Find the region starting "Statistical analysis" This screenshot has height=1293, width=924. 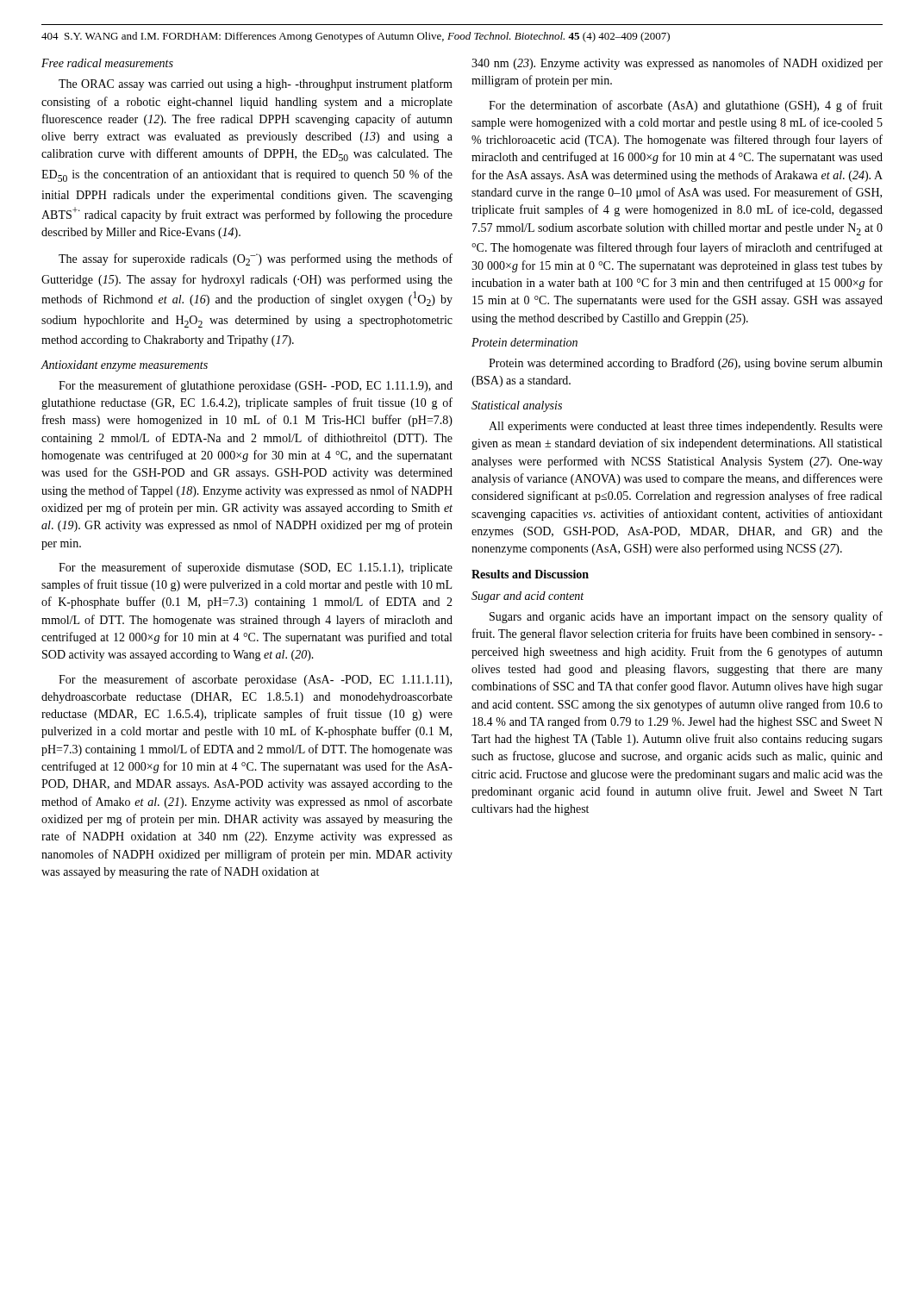(517, 406)
